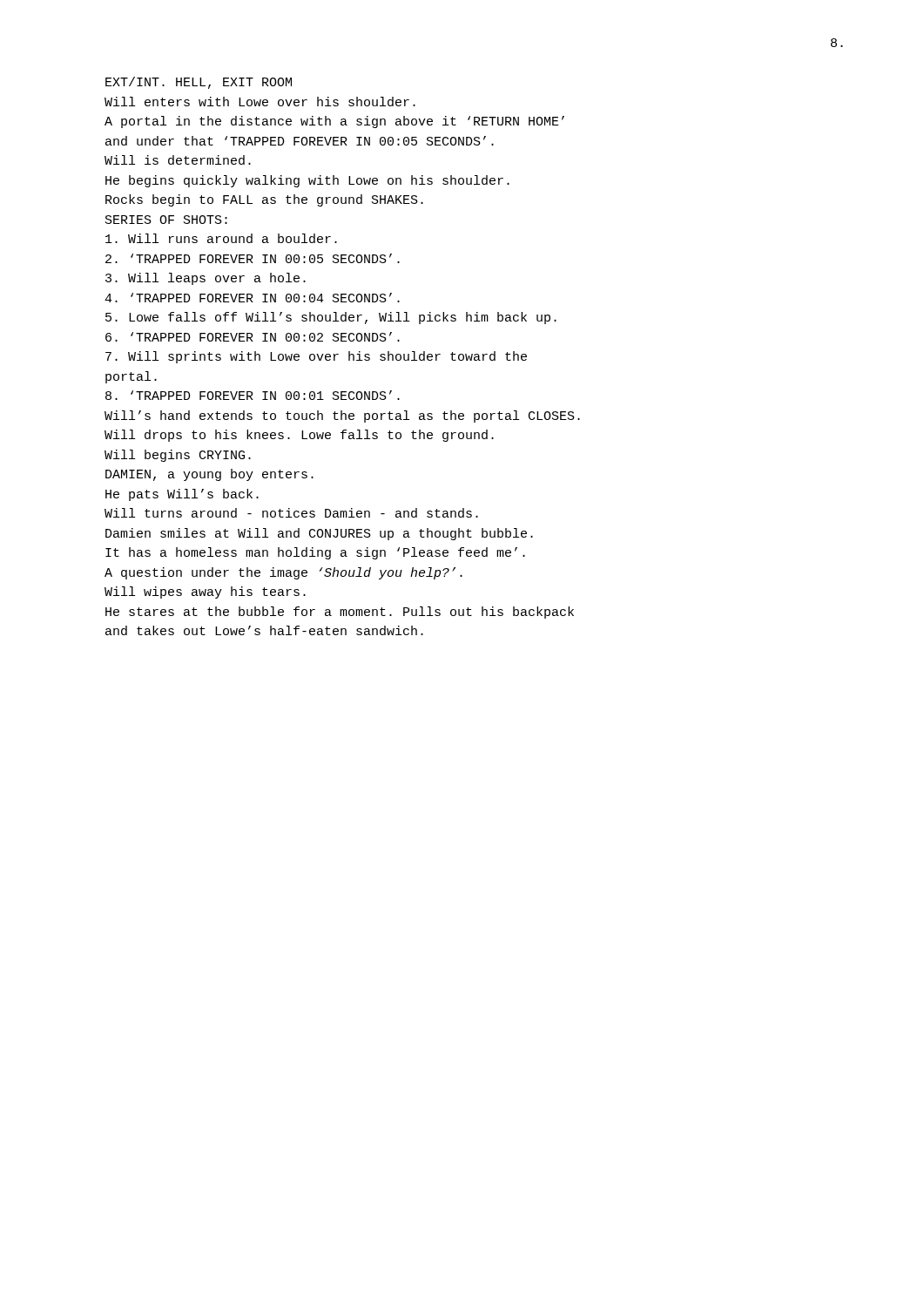The height and width of the screenshot is (1307, 924).
Task: Find the block on this page that starts "DAMIEN, a young boy"
Action: (x=210, y=475)
